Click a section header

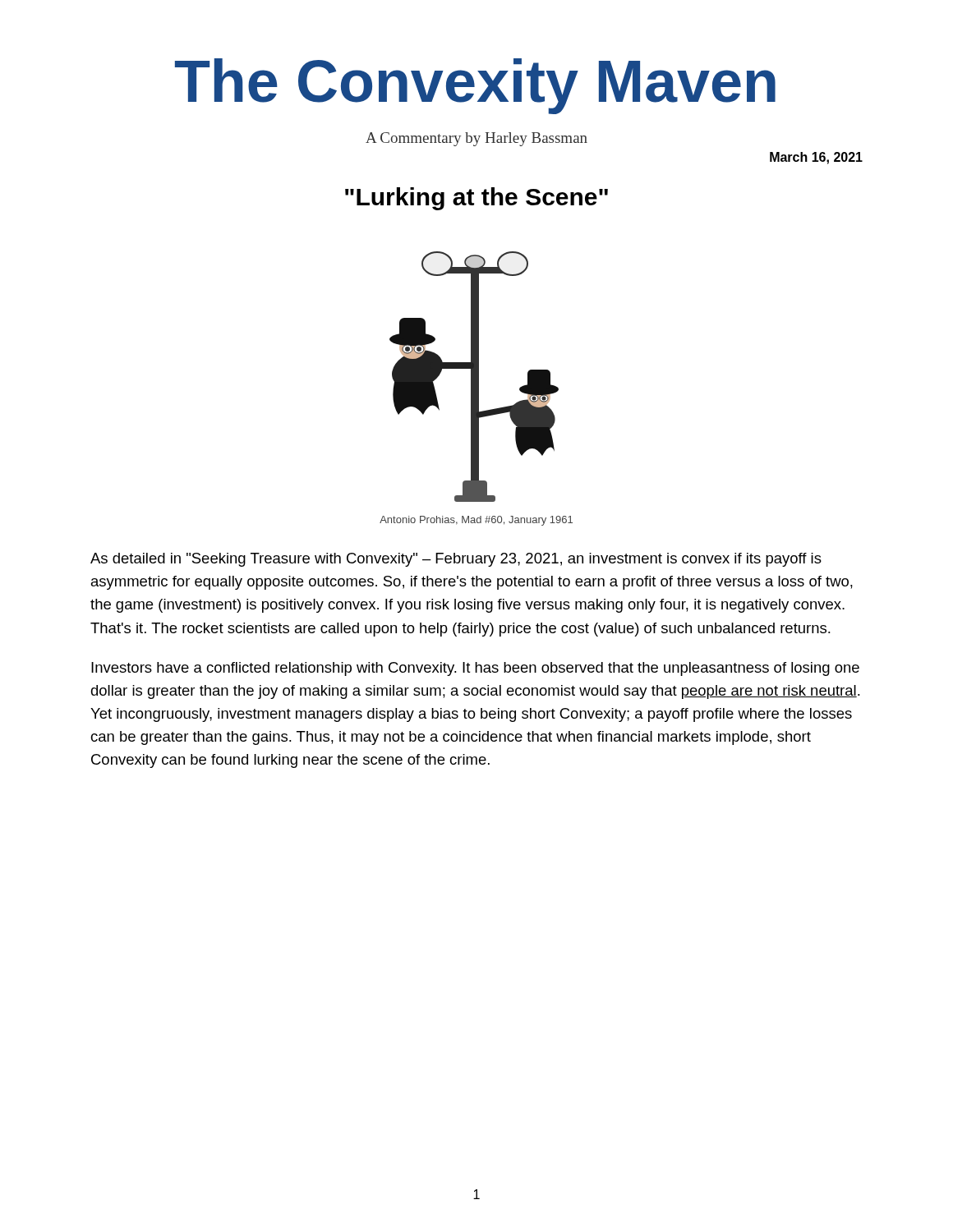(476, 197)
